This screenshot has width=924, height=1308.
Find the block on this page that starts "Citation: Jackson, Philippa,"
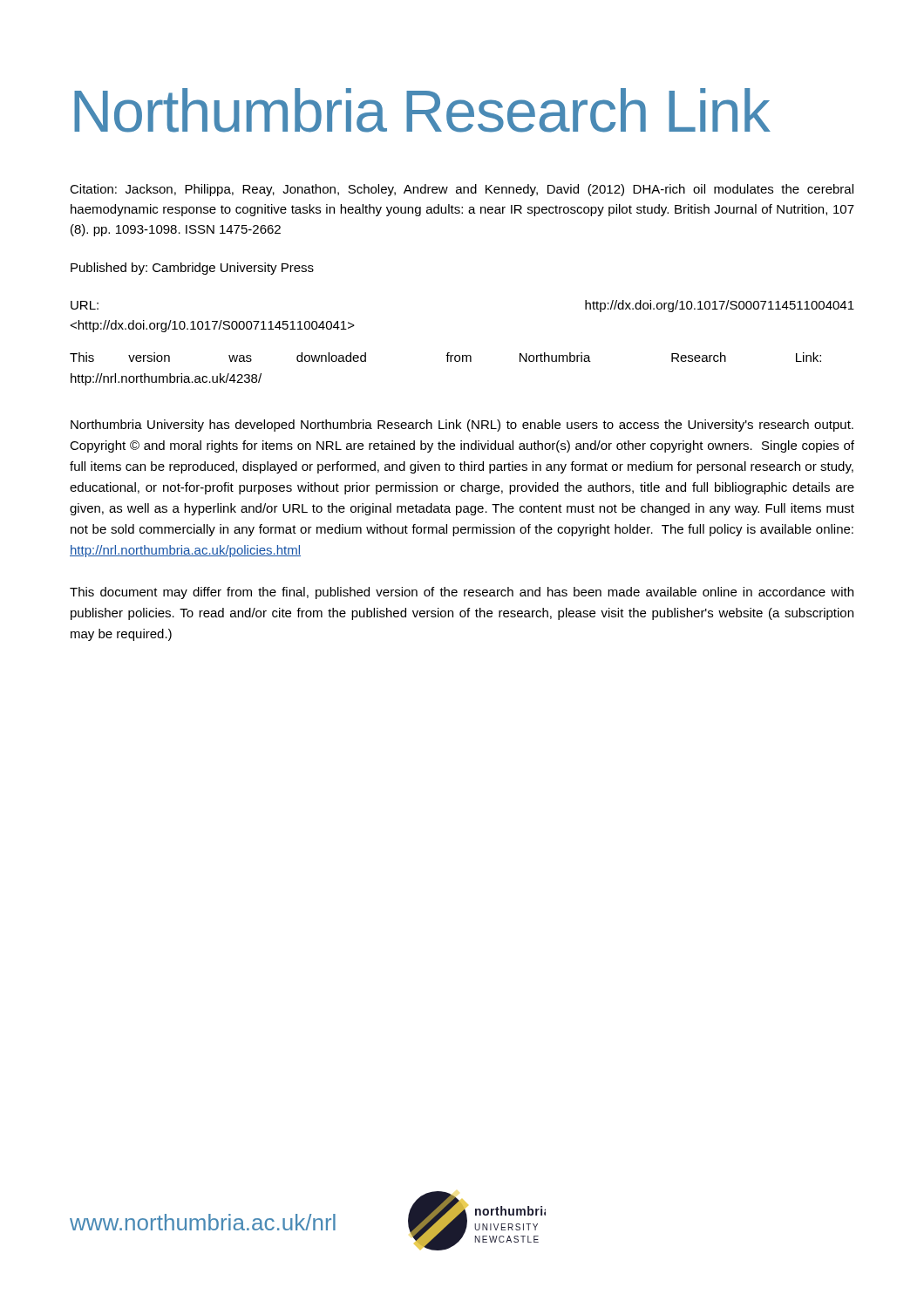click(462, 209)
